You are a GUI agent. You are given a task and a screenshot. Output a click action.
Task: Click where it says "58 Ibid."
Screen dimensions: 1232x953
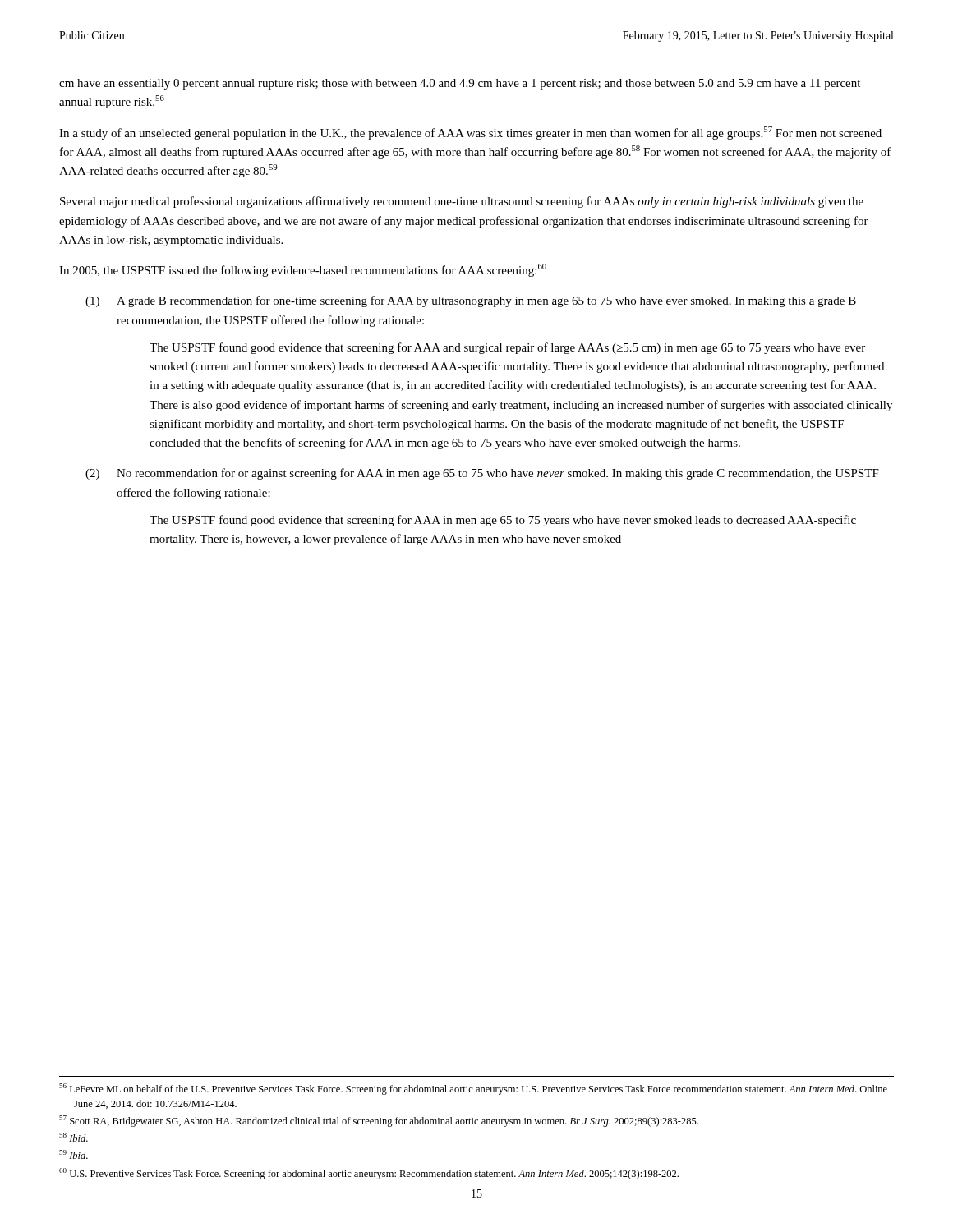pyautogui.click(x=74, y=1138)
